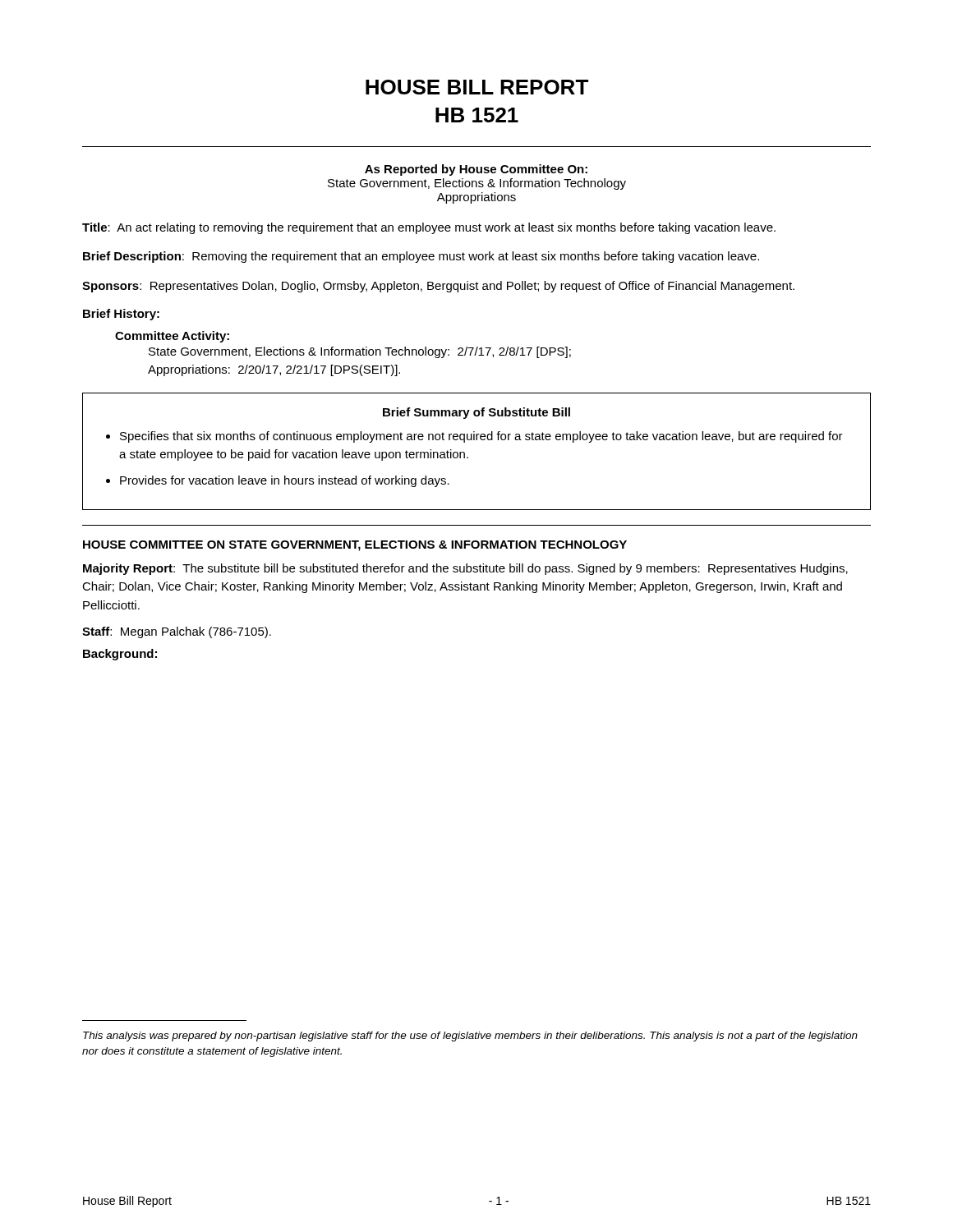This screenshot has width=953, height=1232.
Task: Find the section header containing "HOUSE COMMITTEE ON STATE GOVERNMENT, ELECTIONS & INFORMATION"
Action: (x=355, y=544)
